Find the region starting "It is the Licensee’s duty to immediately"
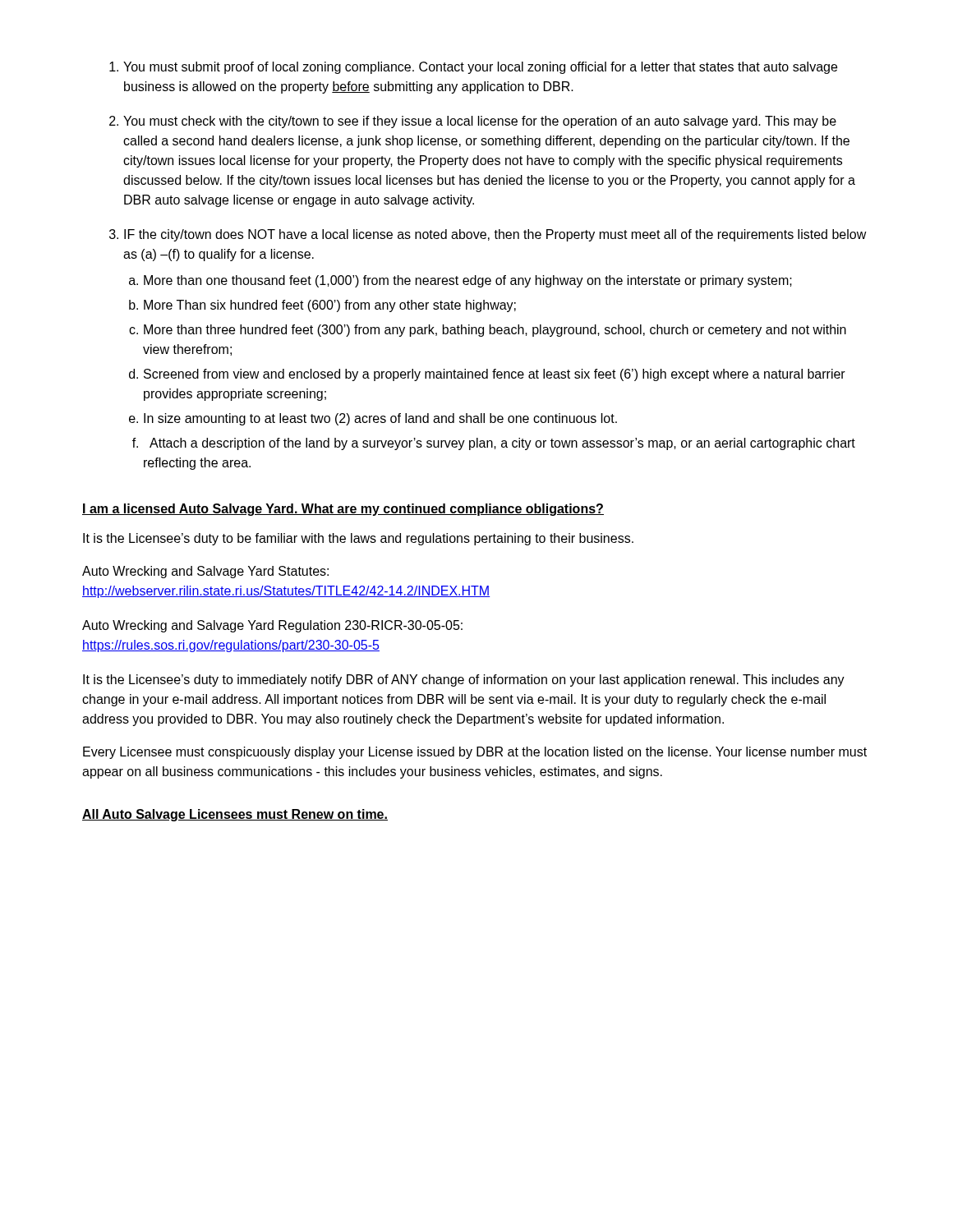 pos(463,699)
